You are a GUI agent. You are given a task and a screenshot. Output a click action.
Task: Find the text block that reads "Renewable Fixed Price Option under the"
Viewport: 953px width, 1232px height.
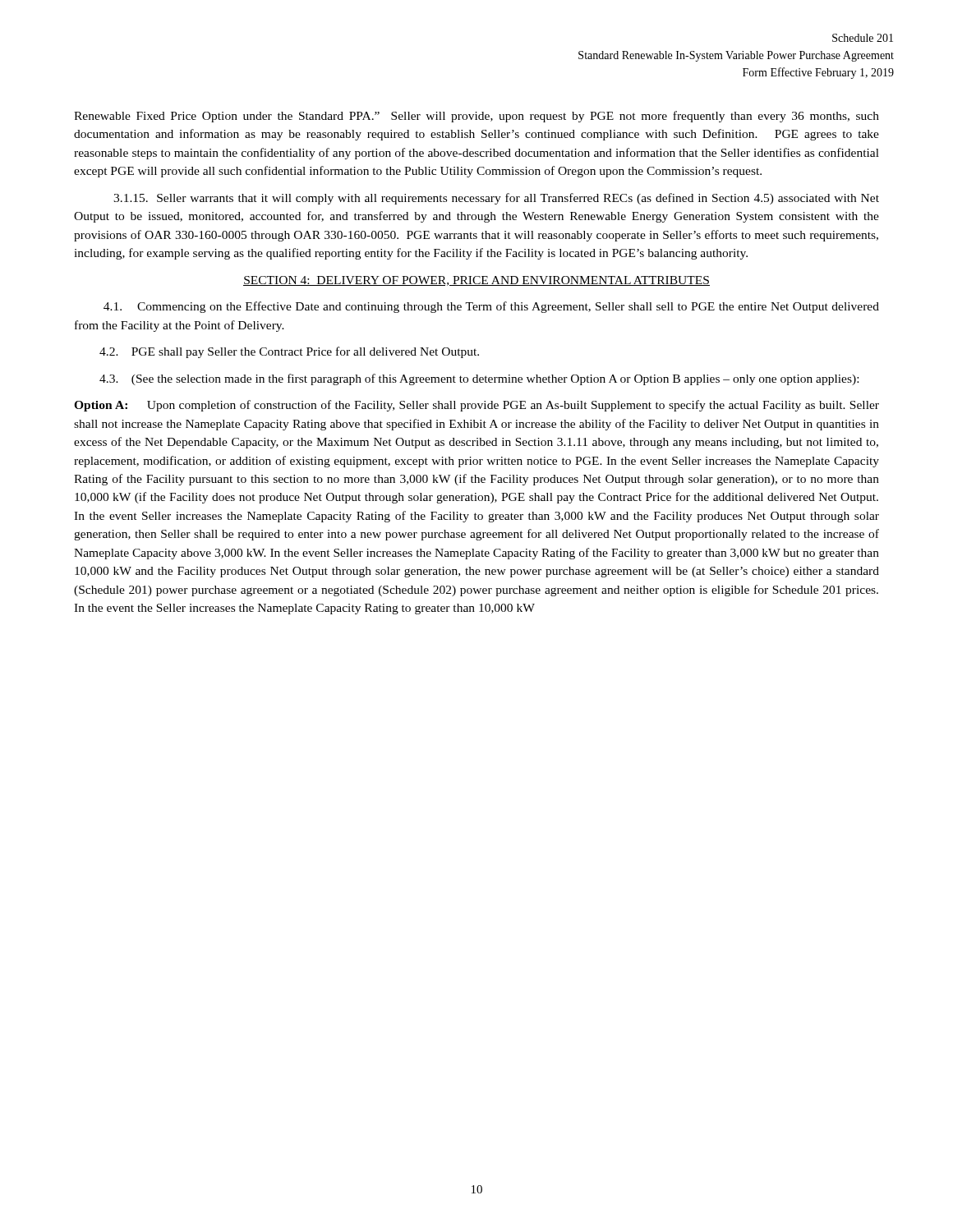pyautogui.click(x=476, y=144)
